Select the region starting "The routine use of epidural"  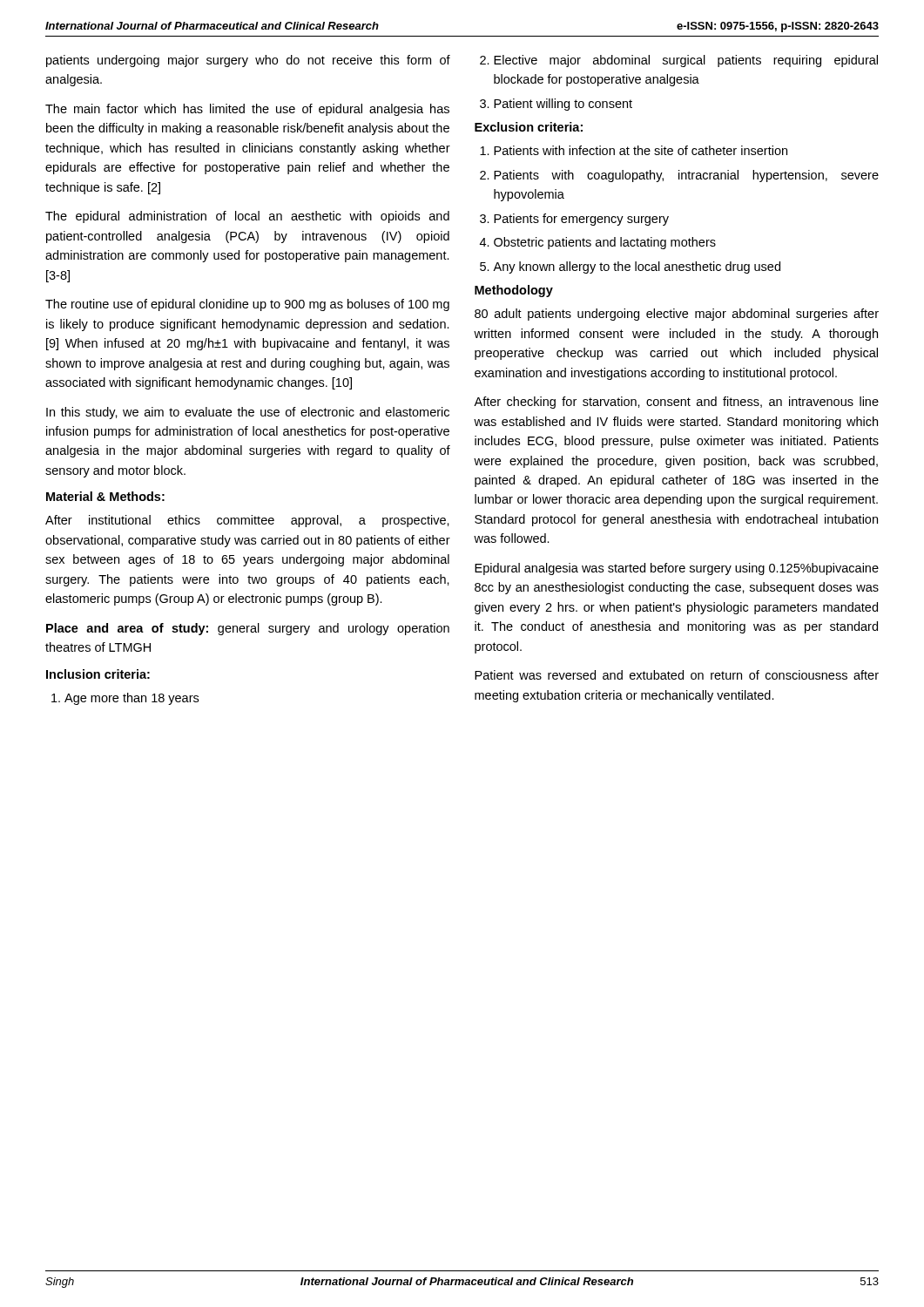tap(248, 344)
